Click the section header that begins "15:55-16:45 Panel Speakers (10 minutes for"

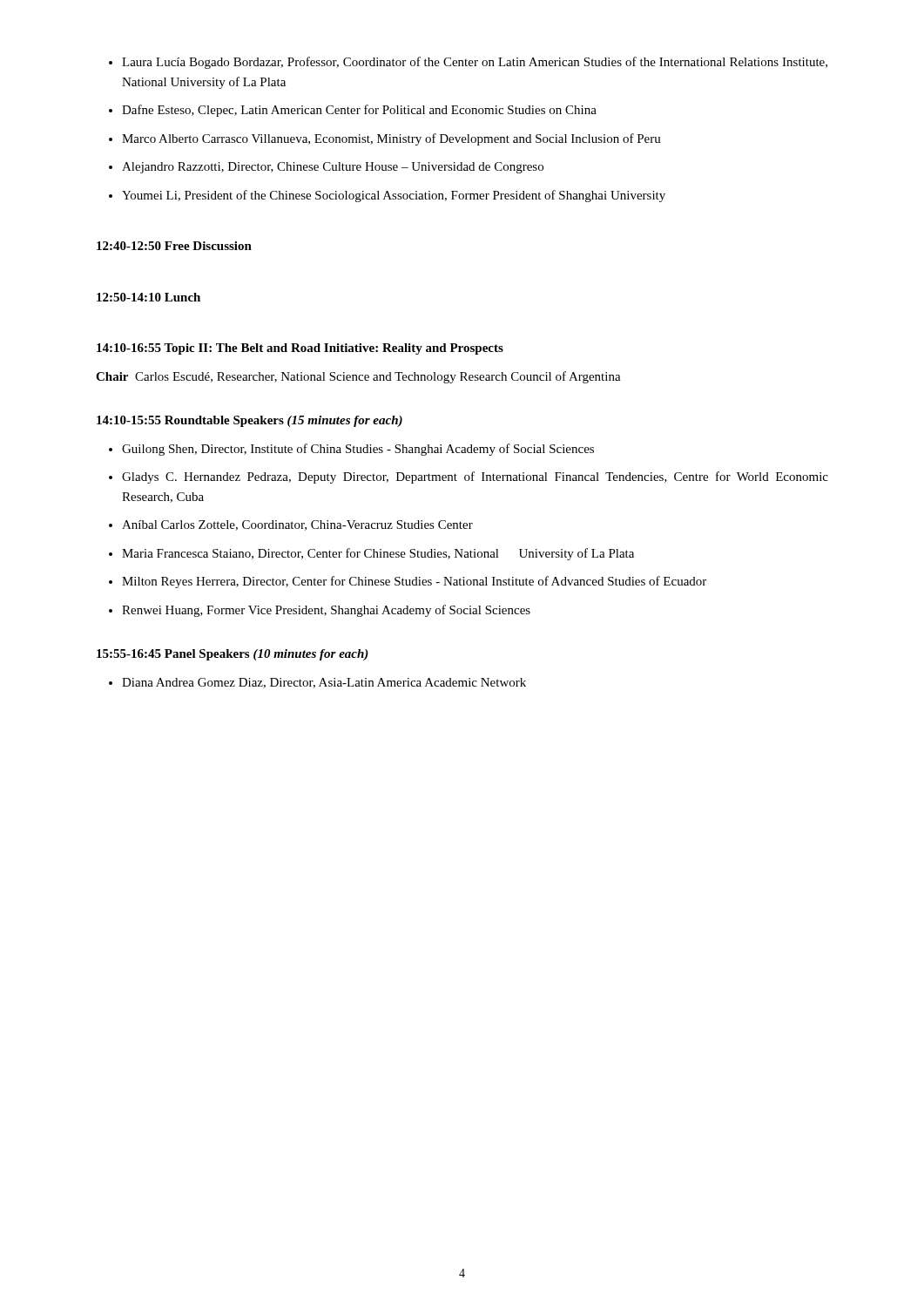232,654
